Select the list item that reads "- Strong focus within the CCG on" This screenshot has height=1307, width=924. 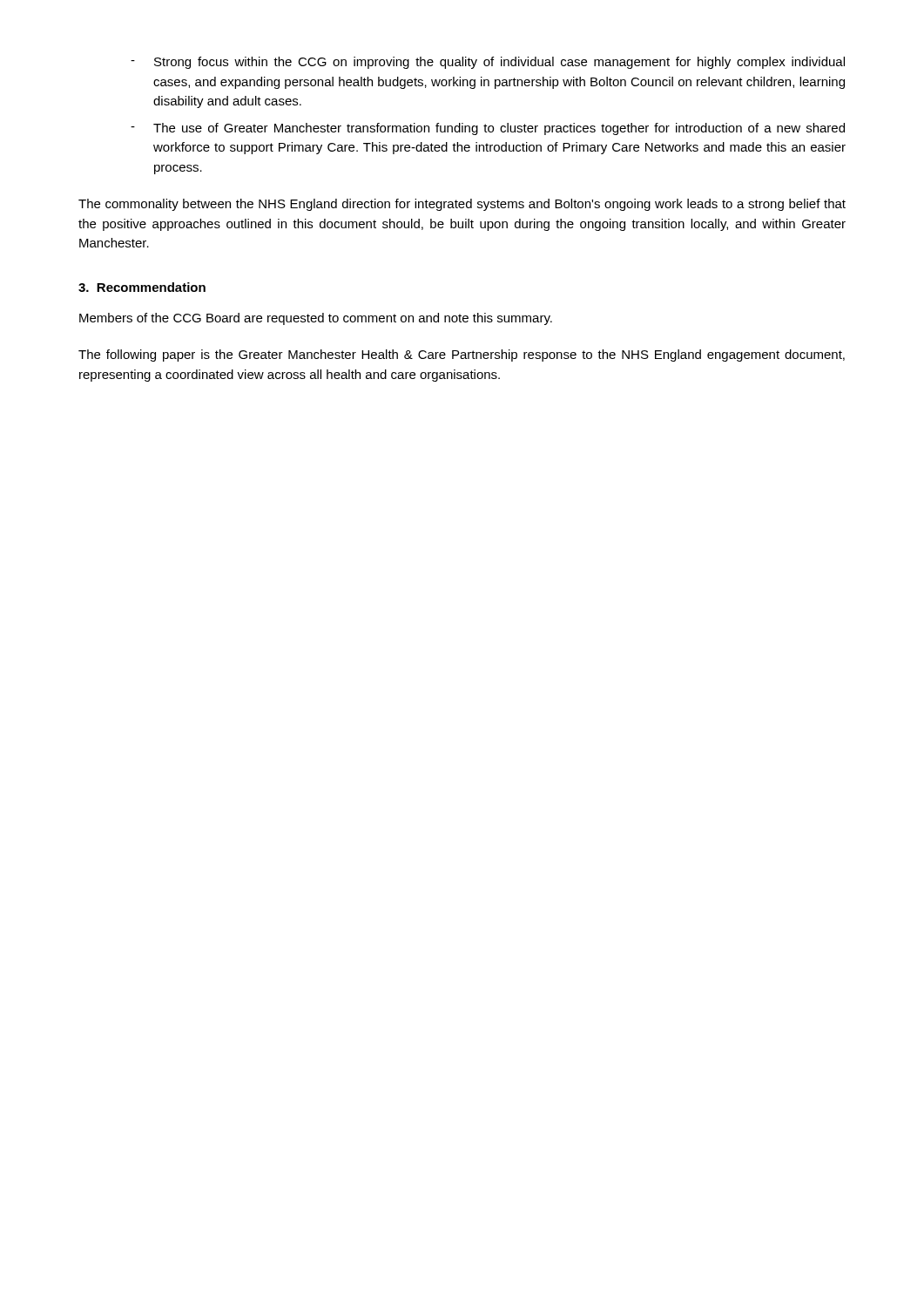(x=488, y=82)
